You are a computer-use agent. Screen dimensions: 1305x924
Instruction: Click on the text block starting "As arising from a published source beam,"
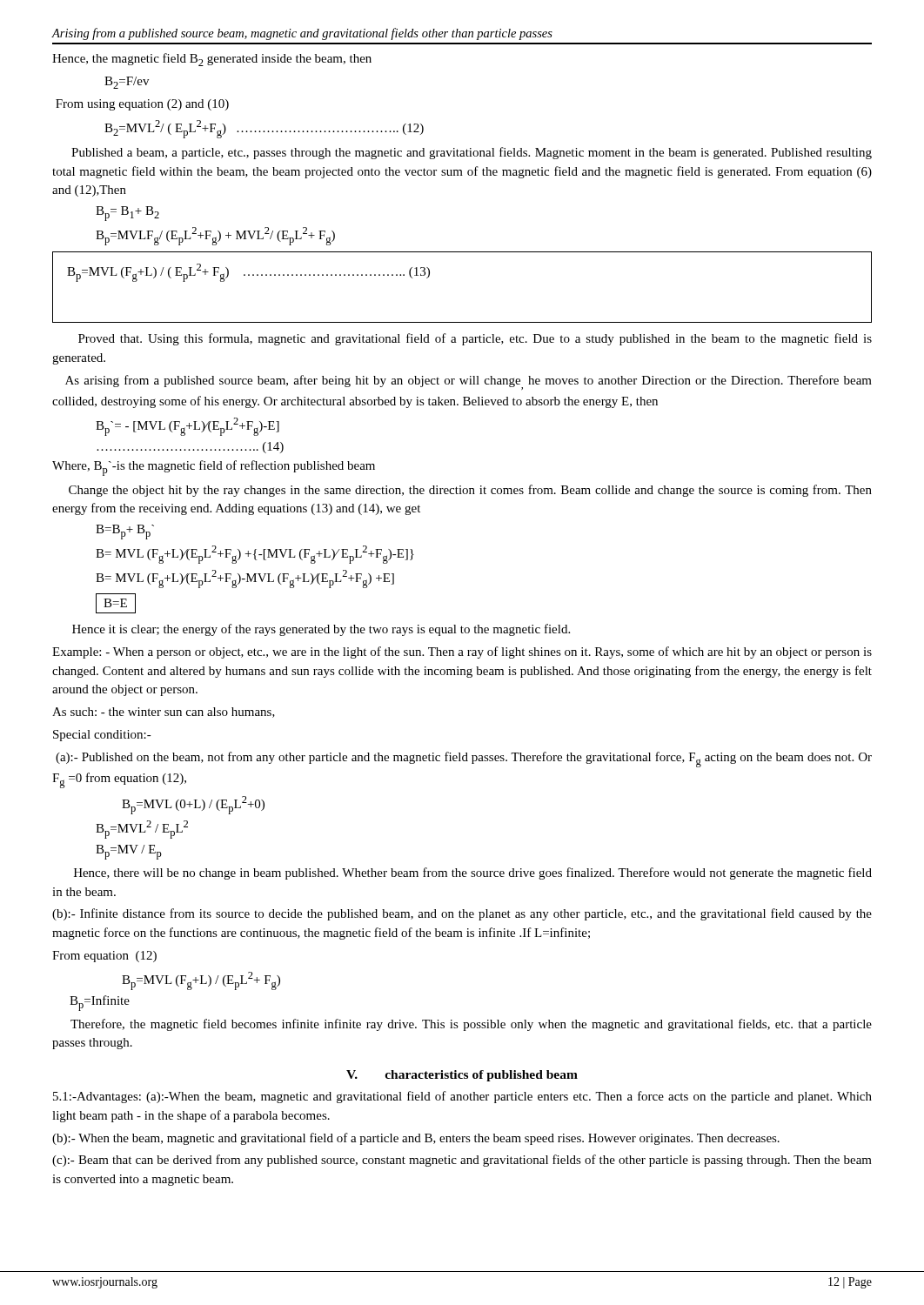click(x=462, y=390)
